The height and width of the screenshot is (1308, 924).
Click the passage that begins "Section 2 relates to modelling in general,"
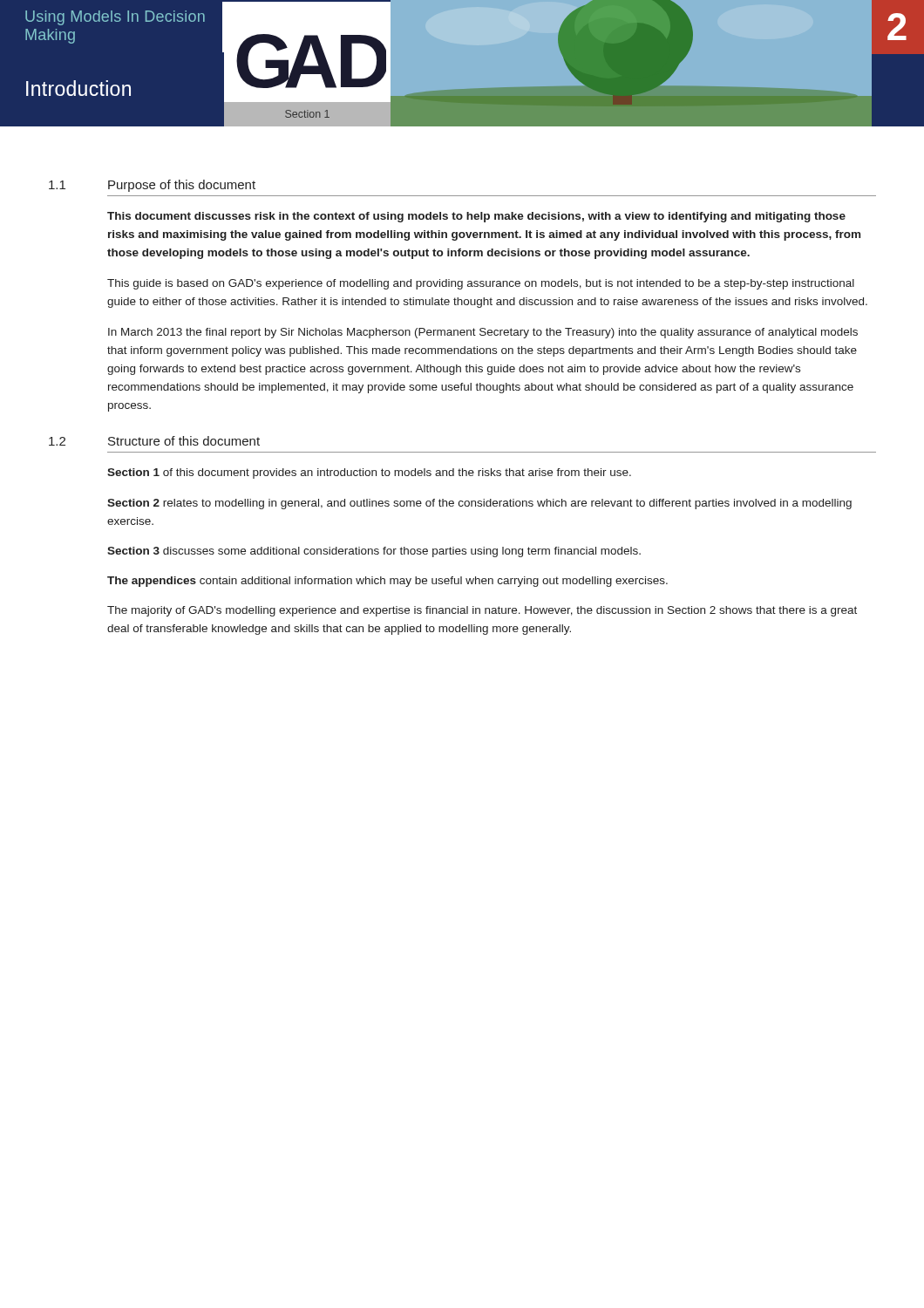pyautogui.click(x=480, y=511)
